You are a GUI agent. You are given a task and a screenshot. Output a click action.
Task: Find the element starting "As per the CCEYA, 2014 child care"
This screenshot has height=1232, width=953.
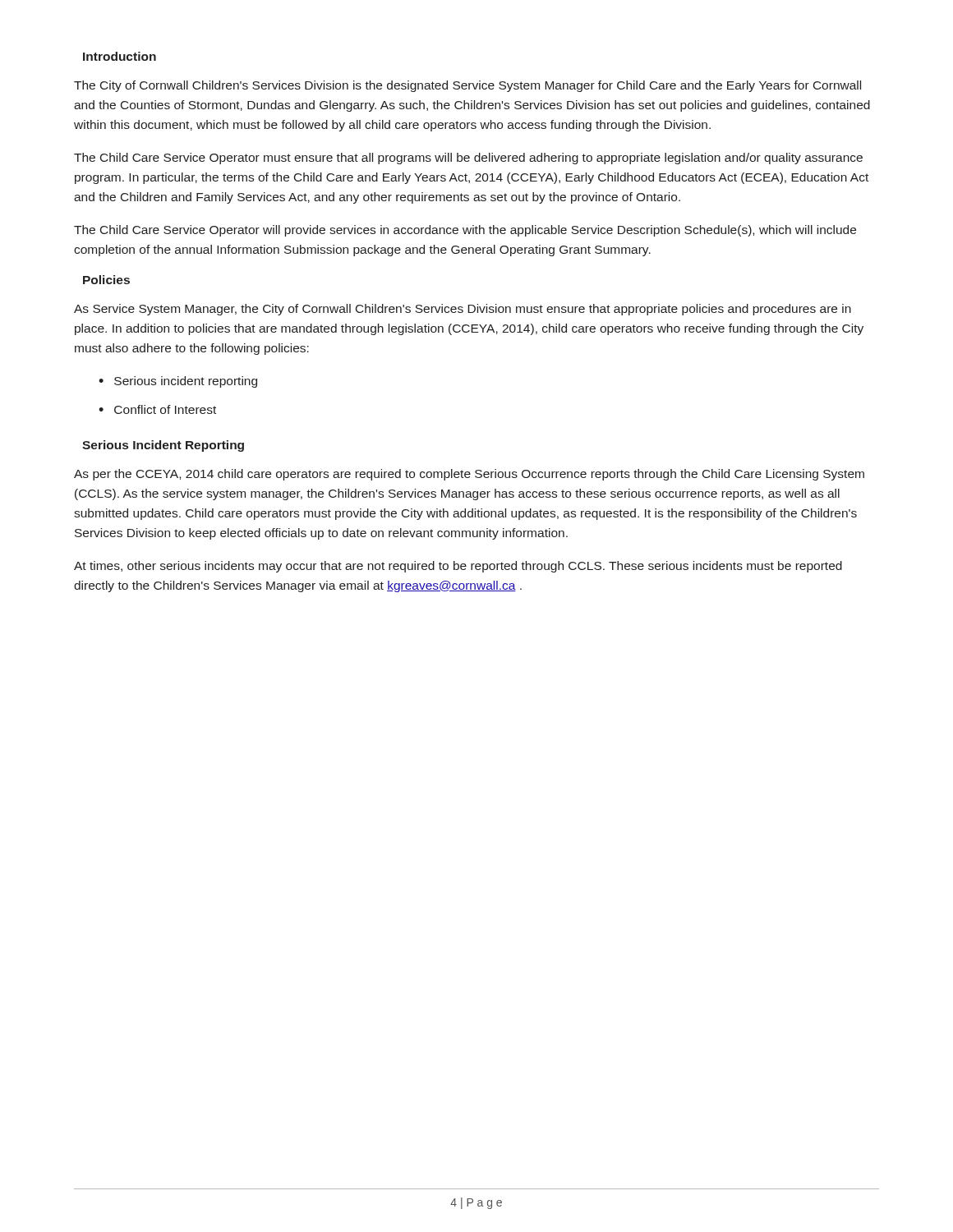pos(469,503)
